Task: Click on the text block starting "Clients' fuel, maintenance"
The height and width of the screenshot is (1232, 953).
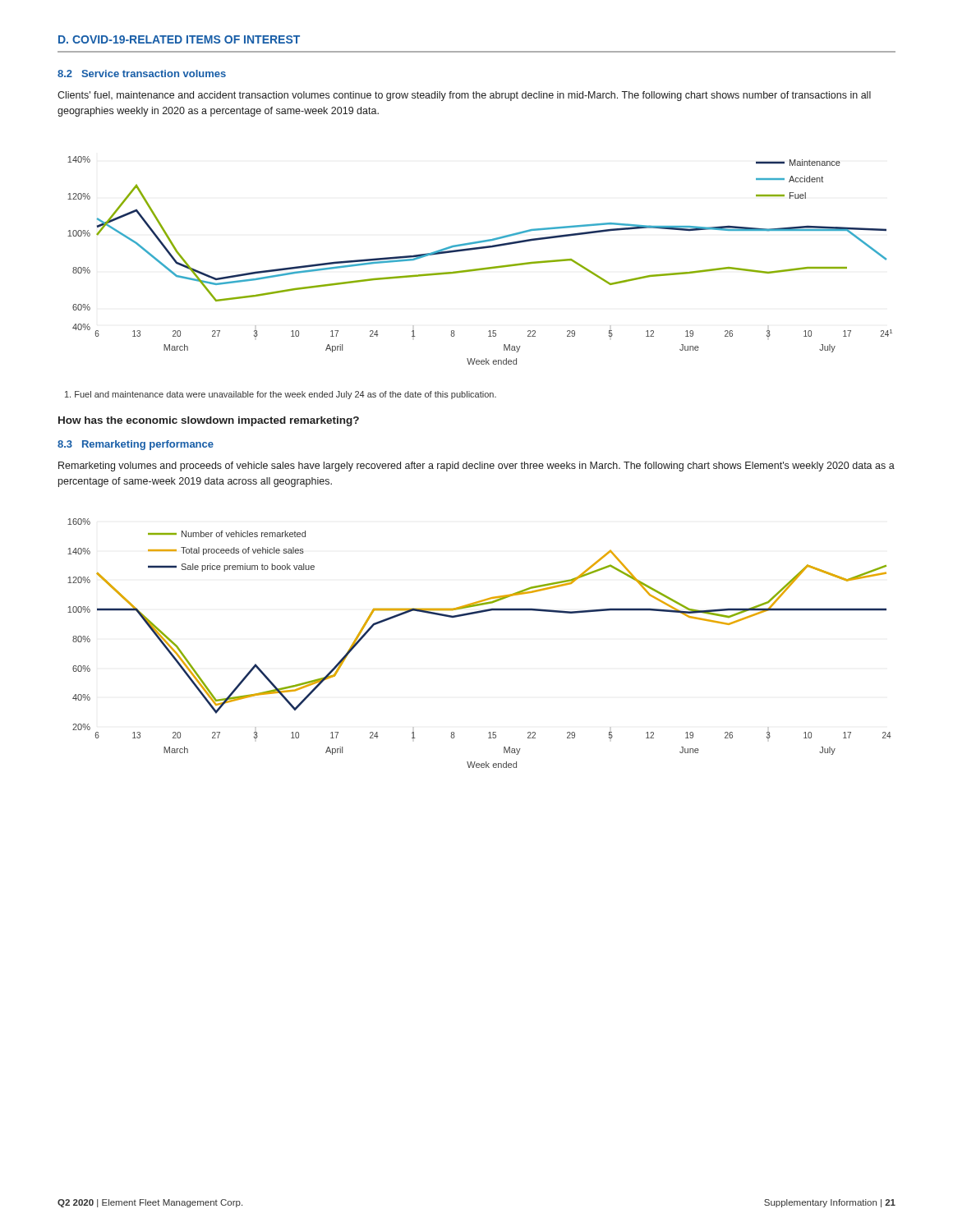Action: point(464,103)
